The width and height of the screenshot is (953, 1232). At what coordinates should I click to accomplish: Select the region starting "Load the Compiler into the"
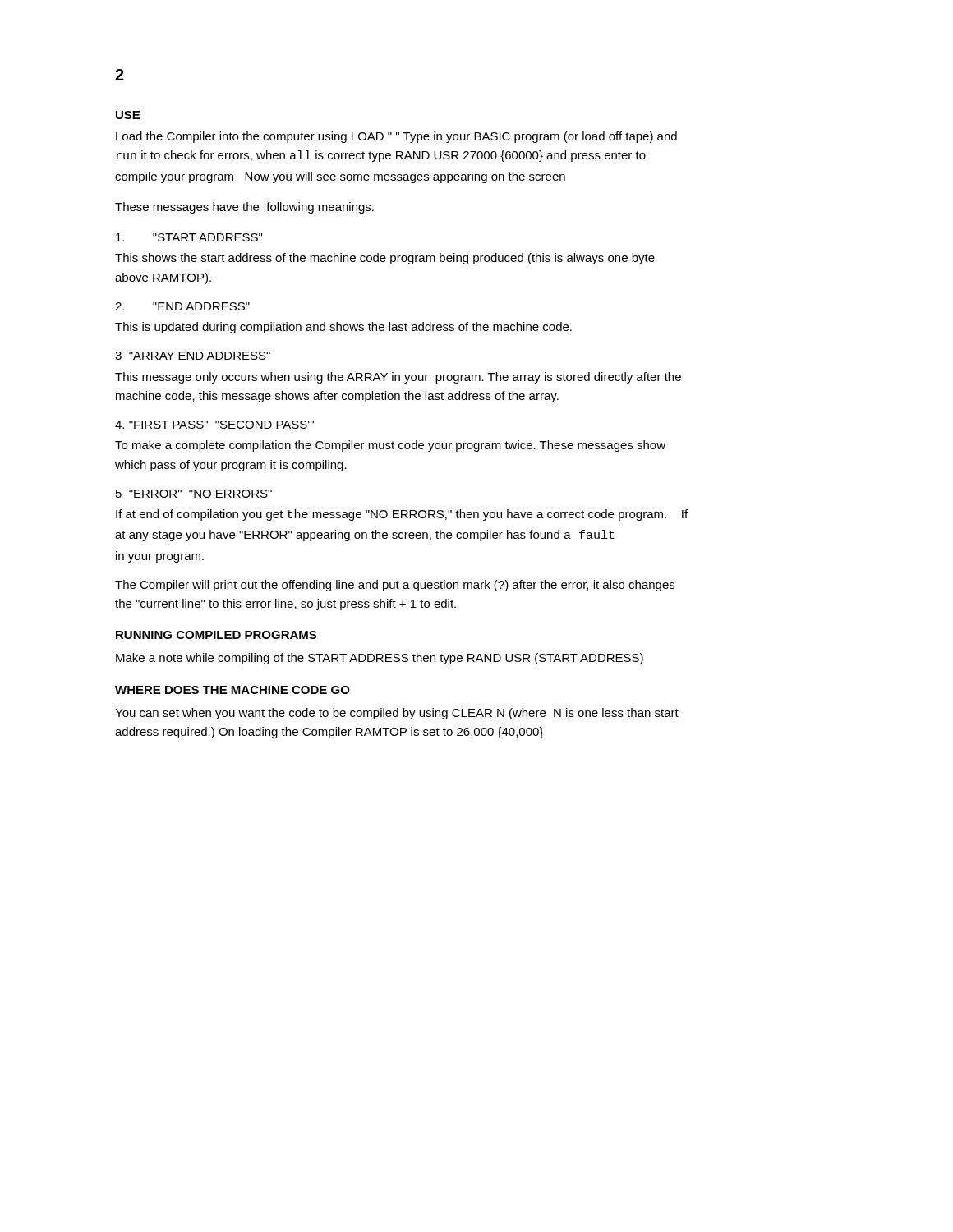tap(396, 156)
